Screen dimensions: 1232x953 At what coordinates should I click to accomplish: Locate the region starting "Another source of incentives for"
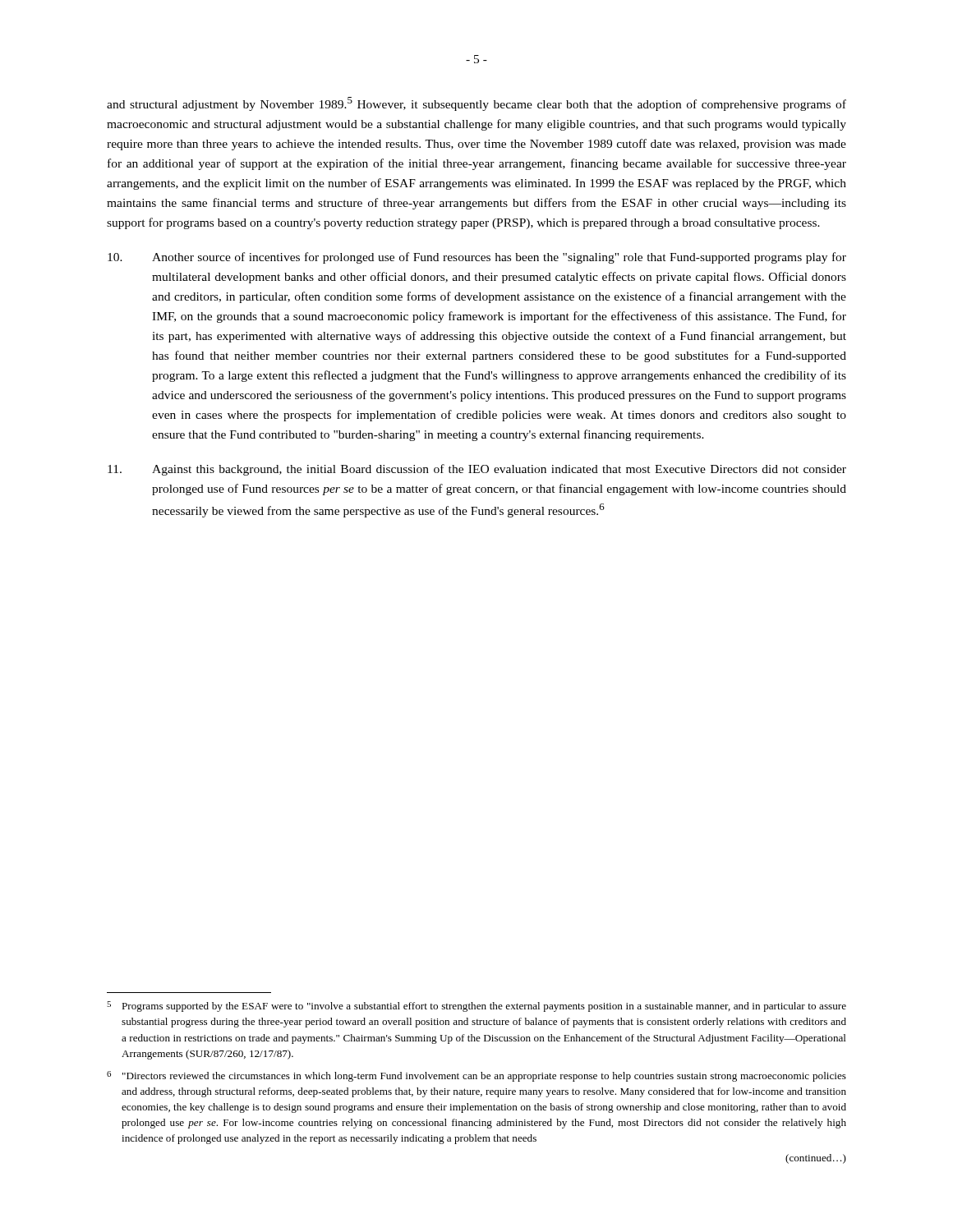(x=476, y=346)
